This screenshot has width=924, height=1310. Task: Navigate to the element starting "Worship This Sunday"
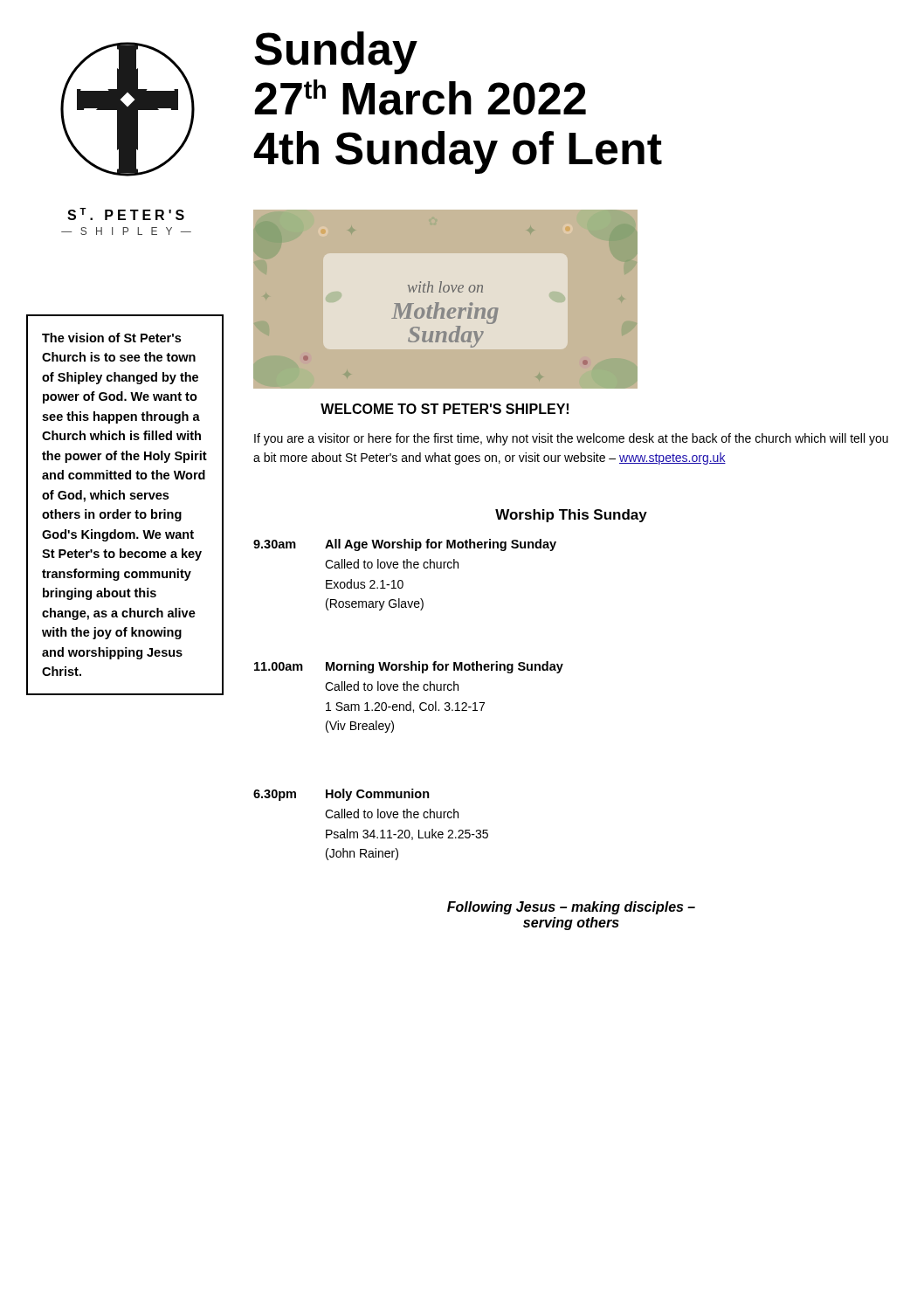pos(571,515)
